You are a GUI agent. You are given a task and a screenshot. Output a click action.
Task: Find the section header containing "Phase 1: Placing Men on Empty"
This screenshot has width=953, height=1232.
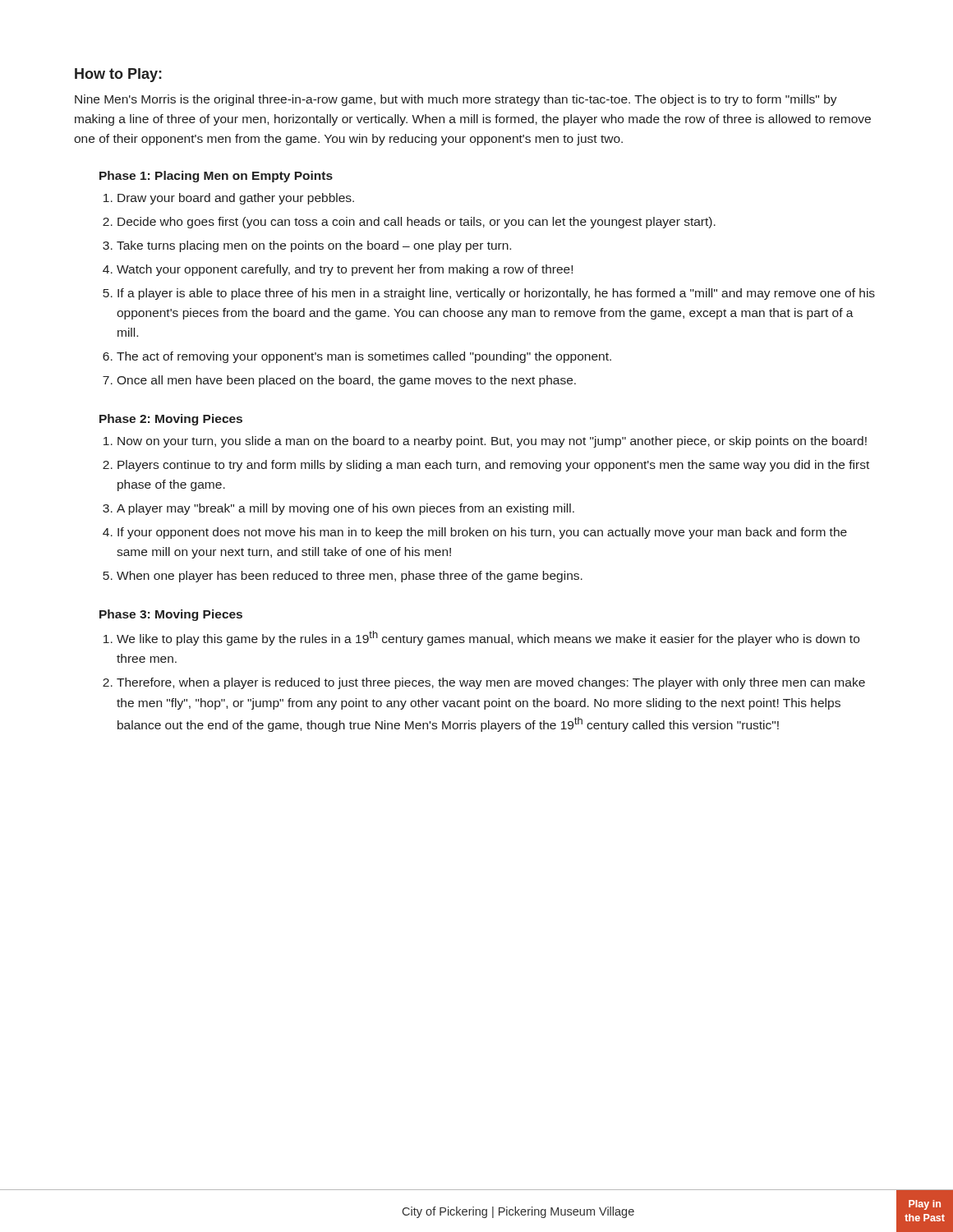coord(216,175)
